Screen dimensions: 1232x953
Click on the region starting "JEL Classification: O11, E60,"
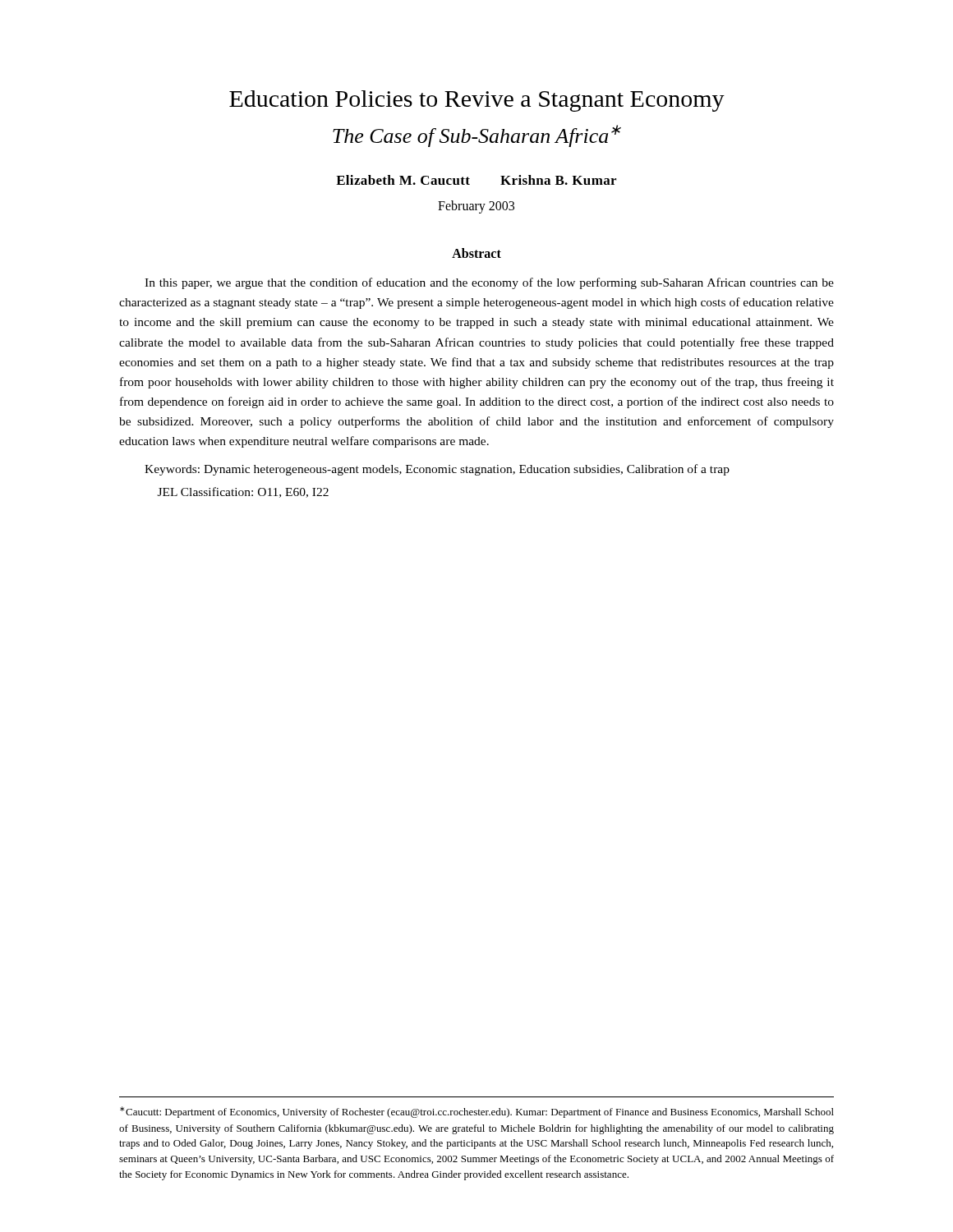(243, 491)
